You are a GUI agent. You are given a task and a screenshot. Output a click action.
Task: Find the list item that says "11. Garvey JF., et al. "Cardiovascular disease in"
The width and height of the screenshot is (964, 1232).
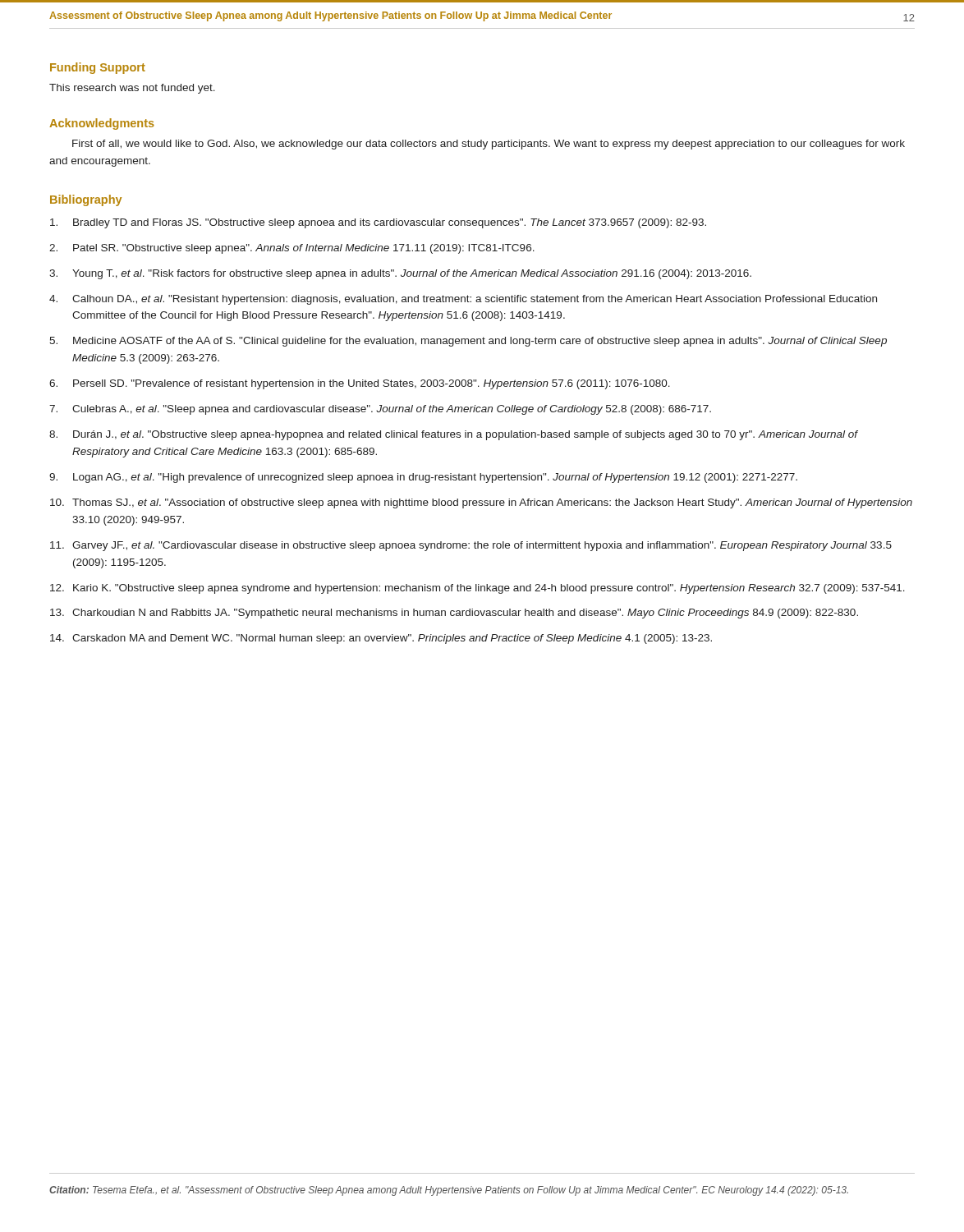pyautogui.click(x=482, y=554)
